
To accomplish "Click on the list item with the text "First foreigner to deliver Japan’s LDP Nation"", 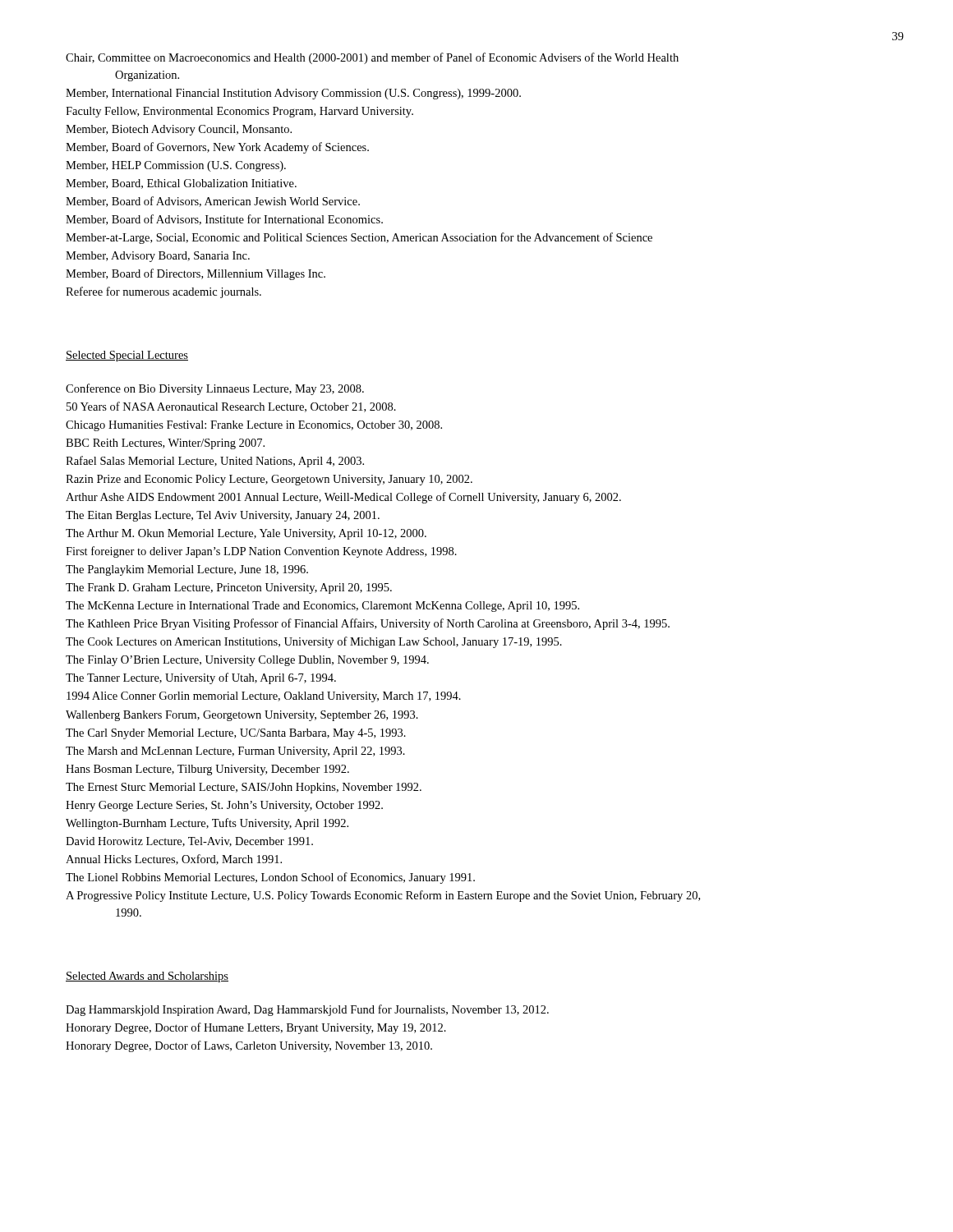I will pos(261,551).
